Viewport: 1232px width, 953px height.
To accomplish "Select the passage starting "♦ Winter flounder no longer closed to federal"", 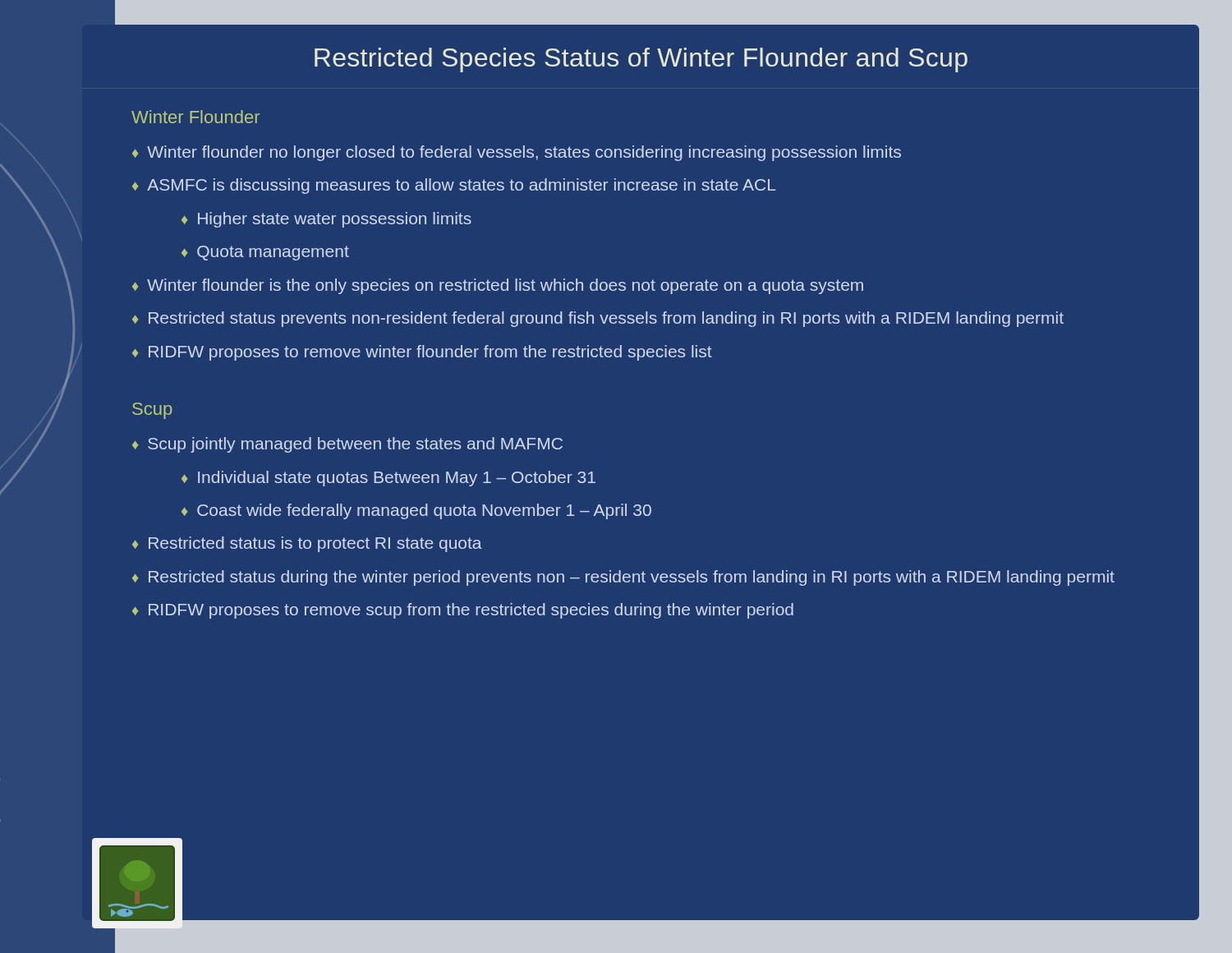I will pyautogui.click(x=517, y=152).
